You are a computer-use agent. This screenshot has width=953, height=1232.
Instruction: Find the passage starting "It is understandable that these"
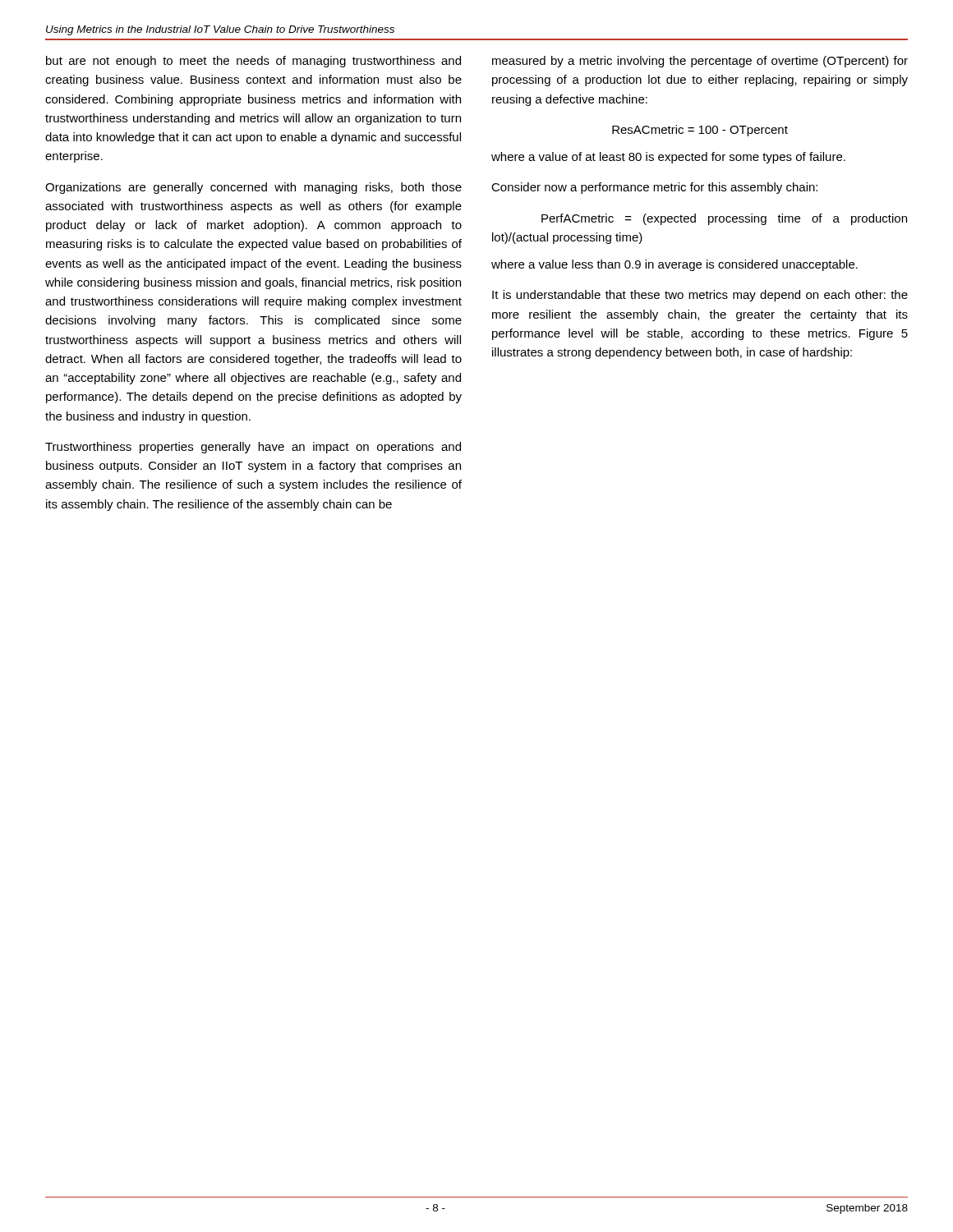click(700, 323)
